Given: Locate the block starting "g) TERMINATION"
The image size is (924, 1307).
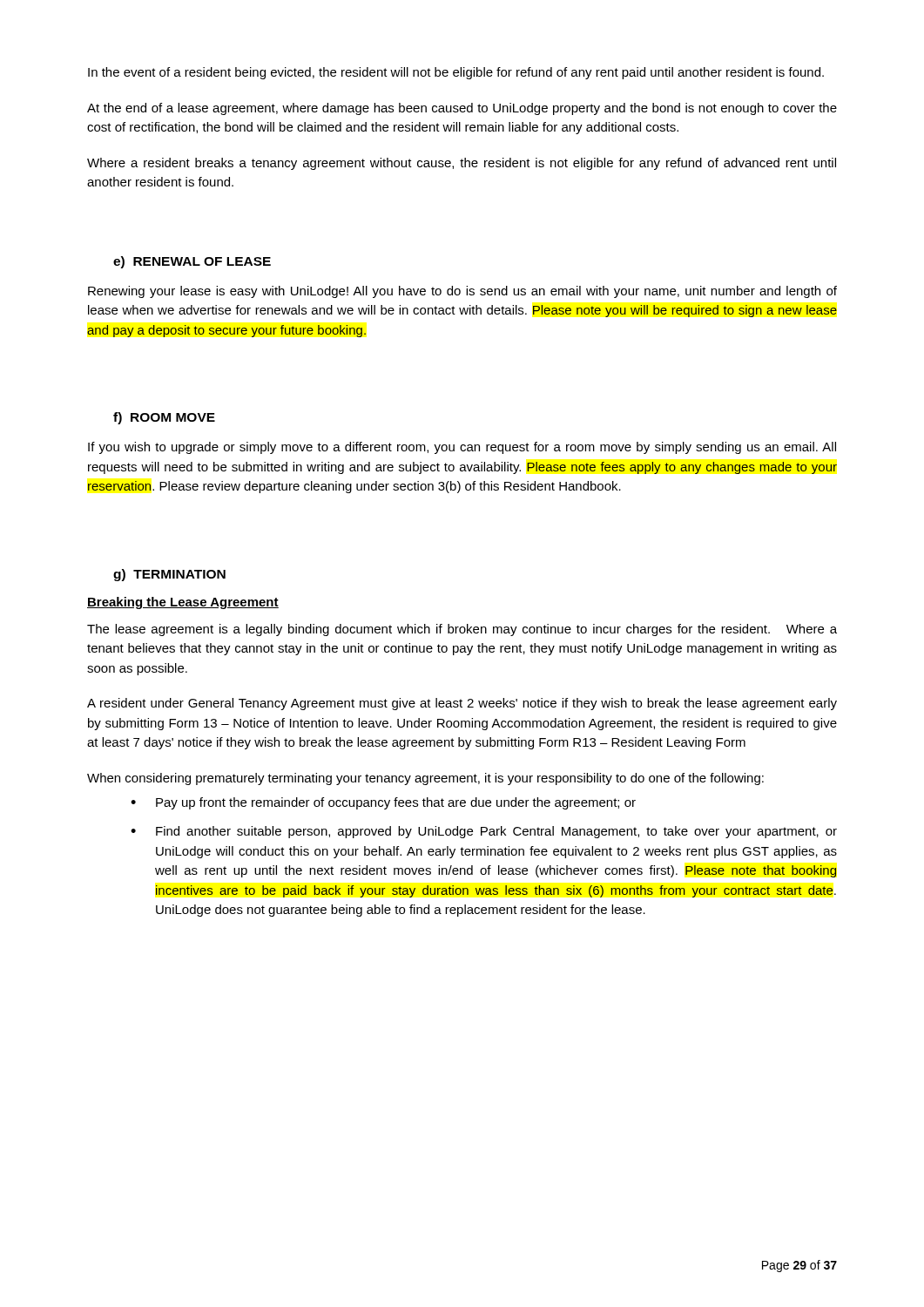Looking at the screenshot, I should [170, 573].
